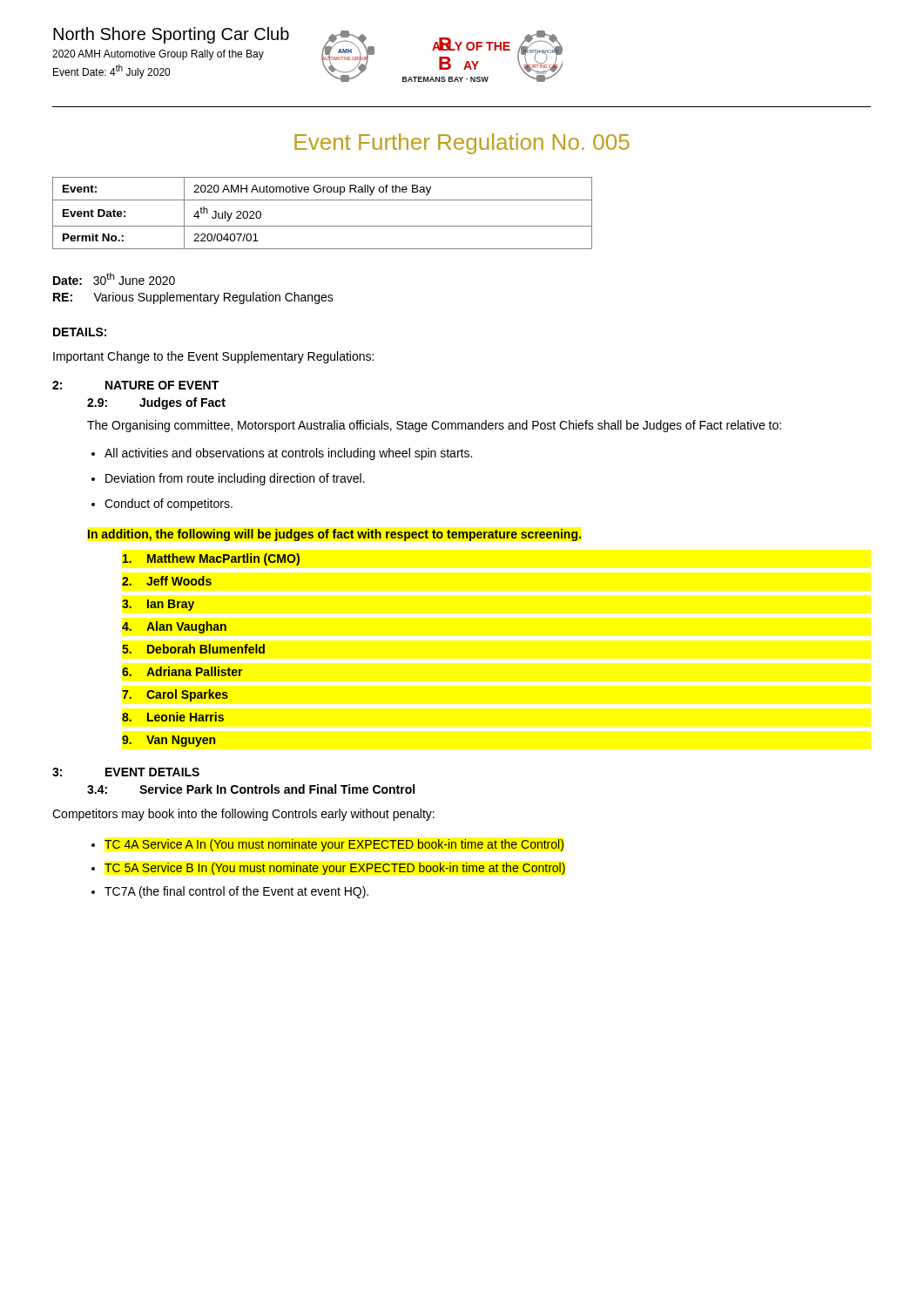924x1307 pixels.
Task: Click where it says "Conduct of competitors."
Action: click(x=169, y=504)
